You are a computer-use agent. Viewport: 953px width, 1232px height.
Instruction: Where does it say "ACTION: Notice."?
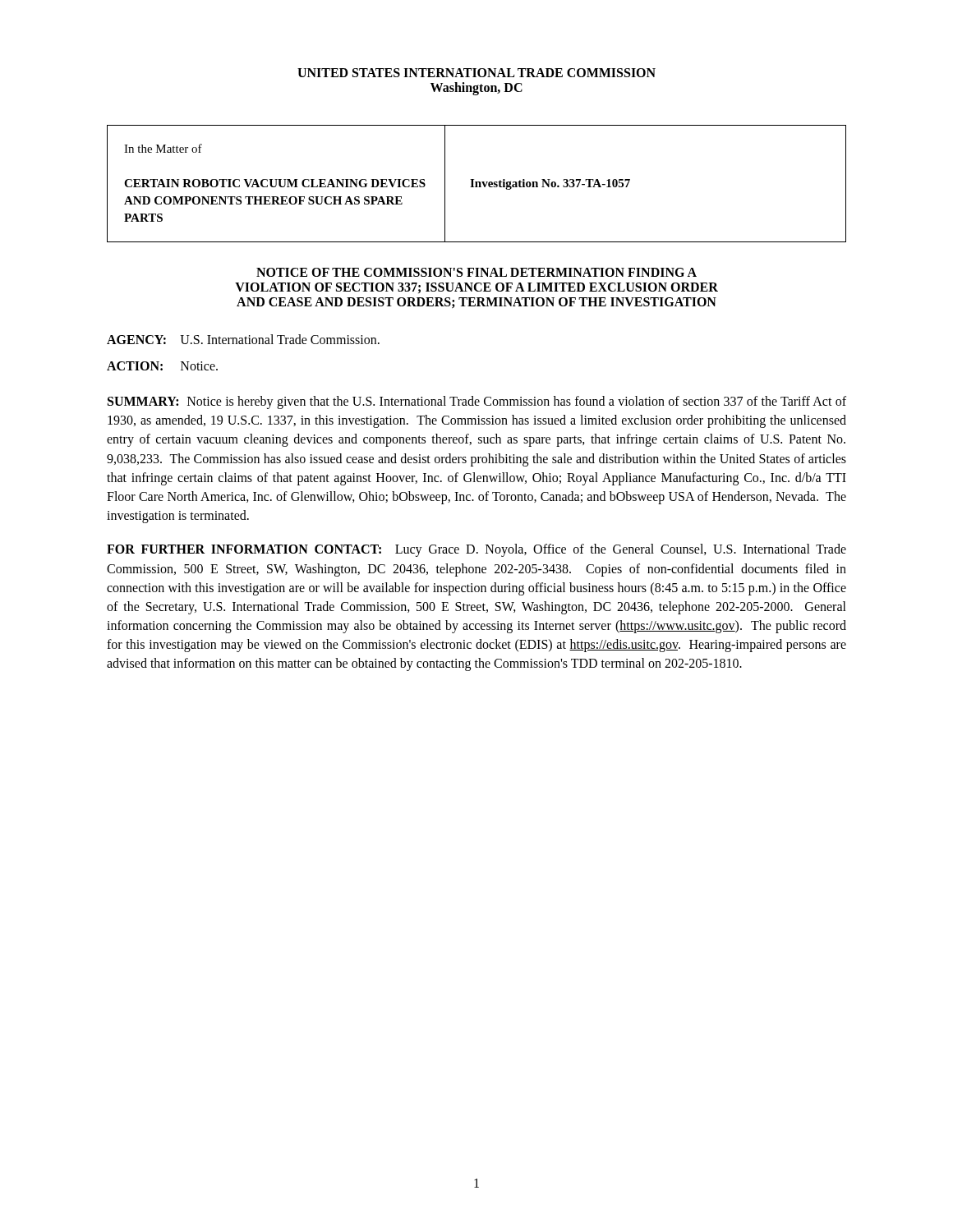pos(163,366)
